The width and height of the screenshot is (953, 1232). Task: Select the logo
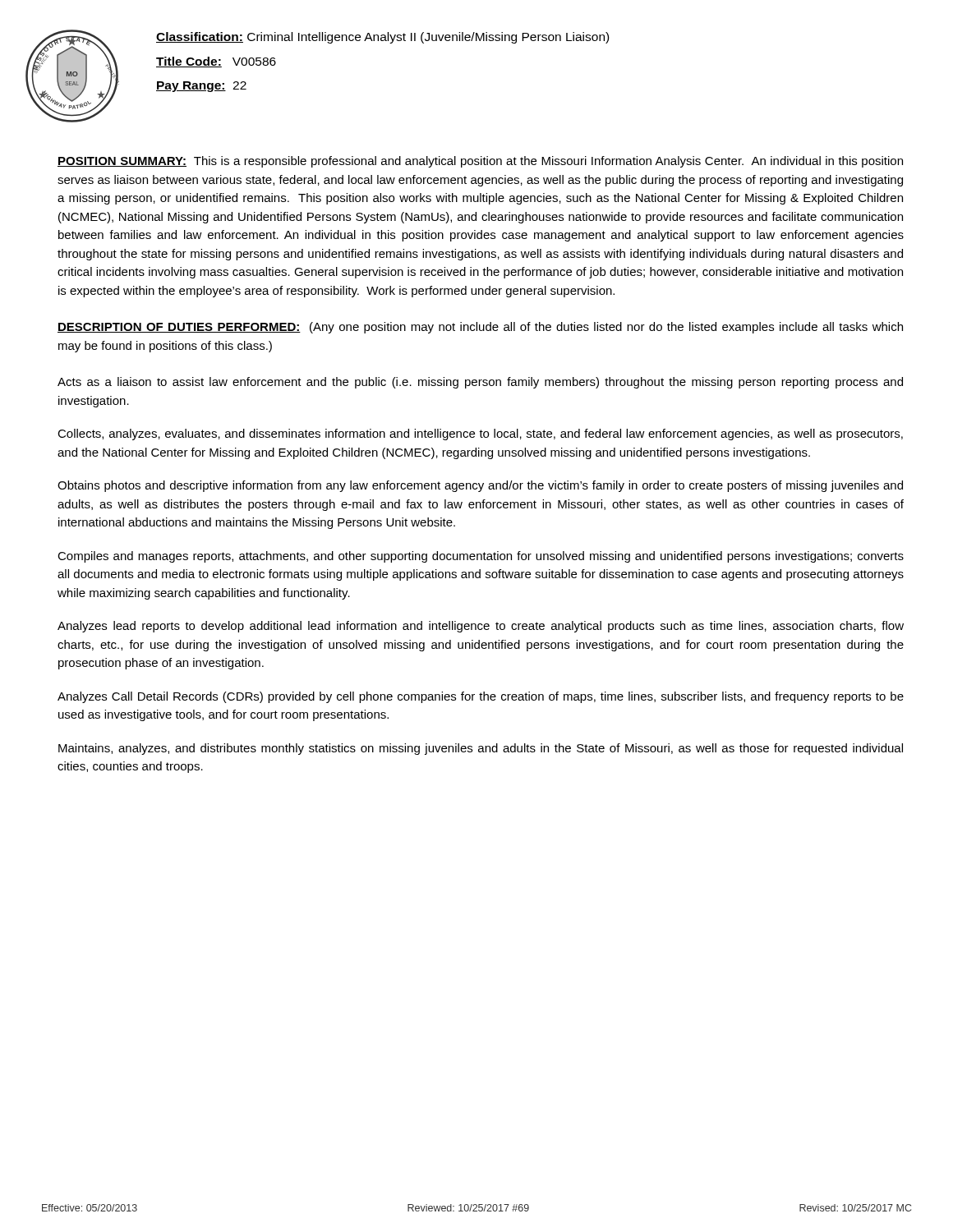click(x=78, y=77)
